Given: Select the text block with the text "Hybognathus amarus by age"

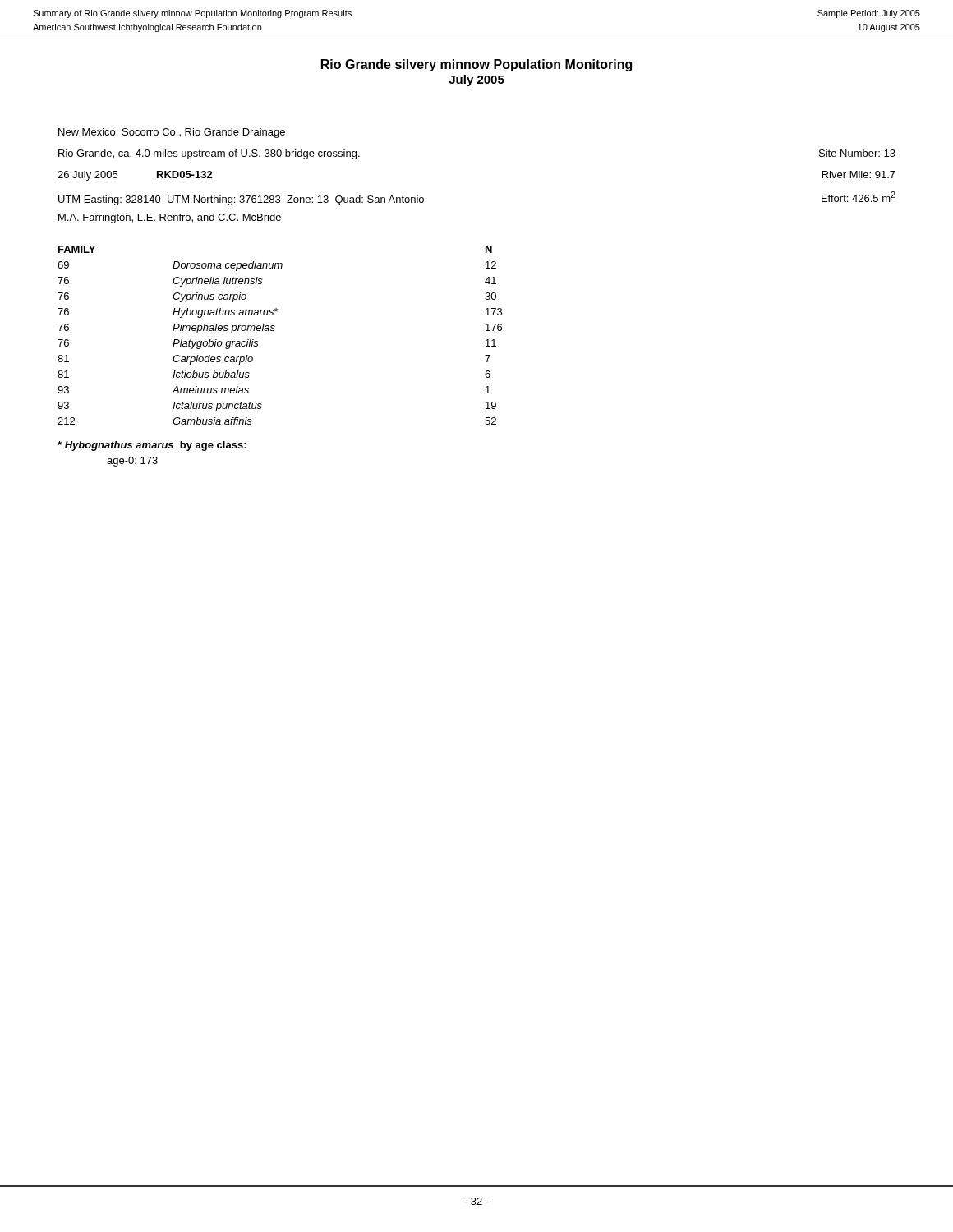Looking at the screenshot, I should click(152, 445).
